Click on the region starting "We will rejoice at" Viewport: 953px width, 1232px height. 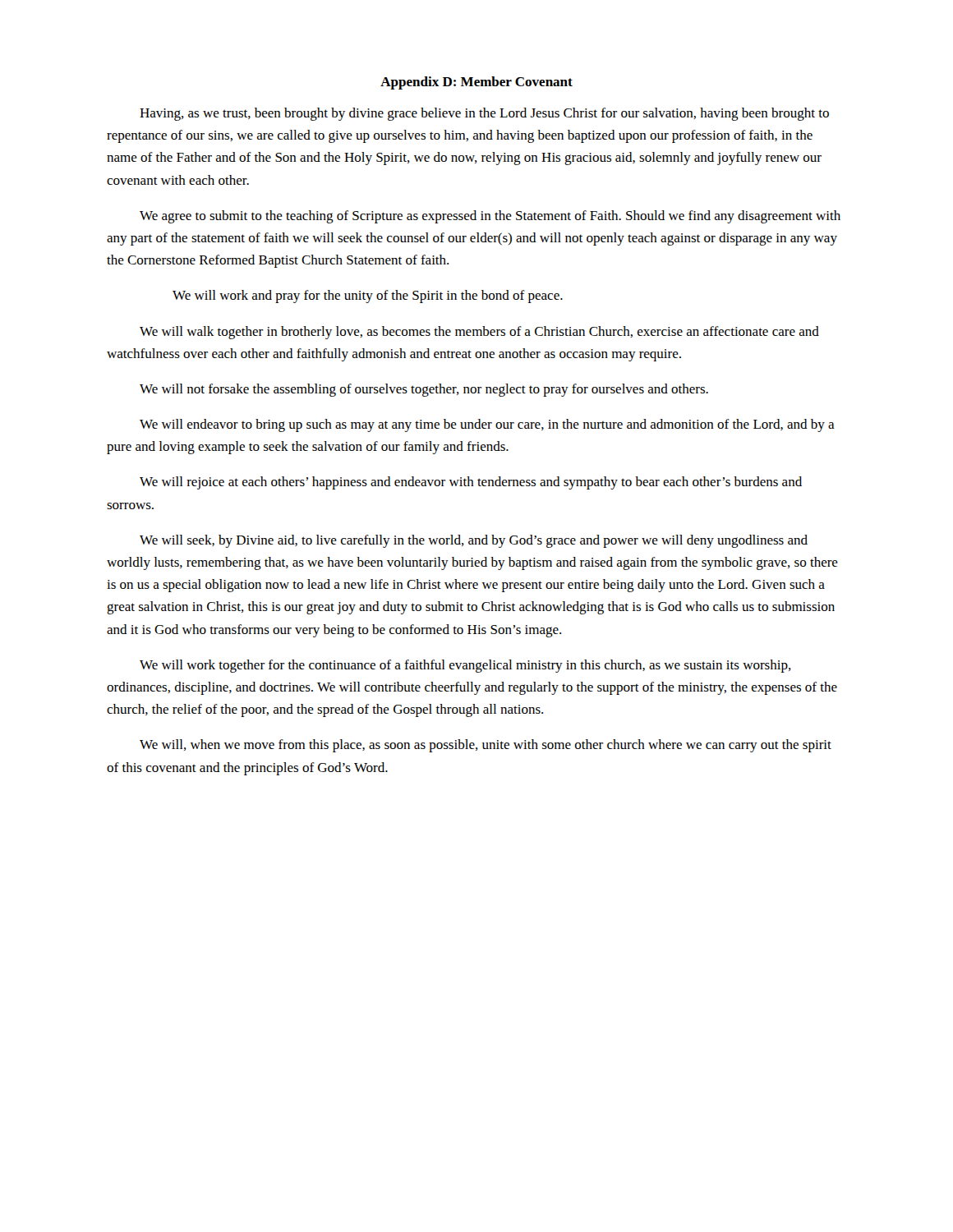click(x=454, y=493)
